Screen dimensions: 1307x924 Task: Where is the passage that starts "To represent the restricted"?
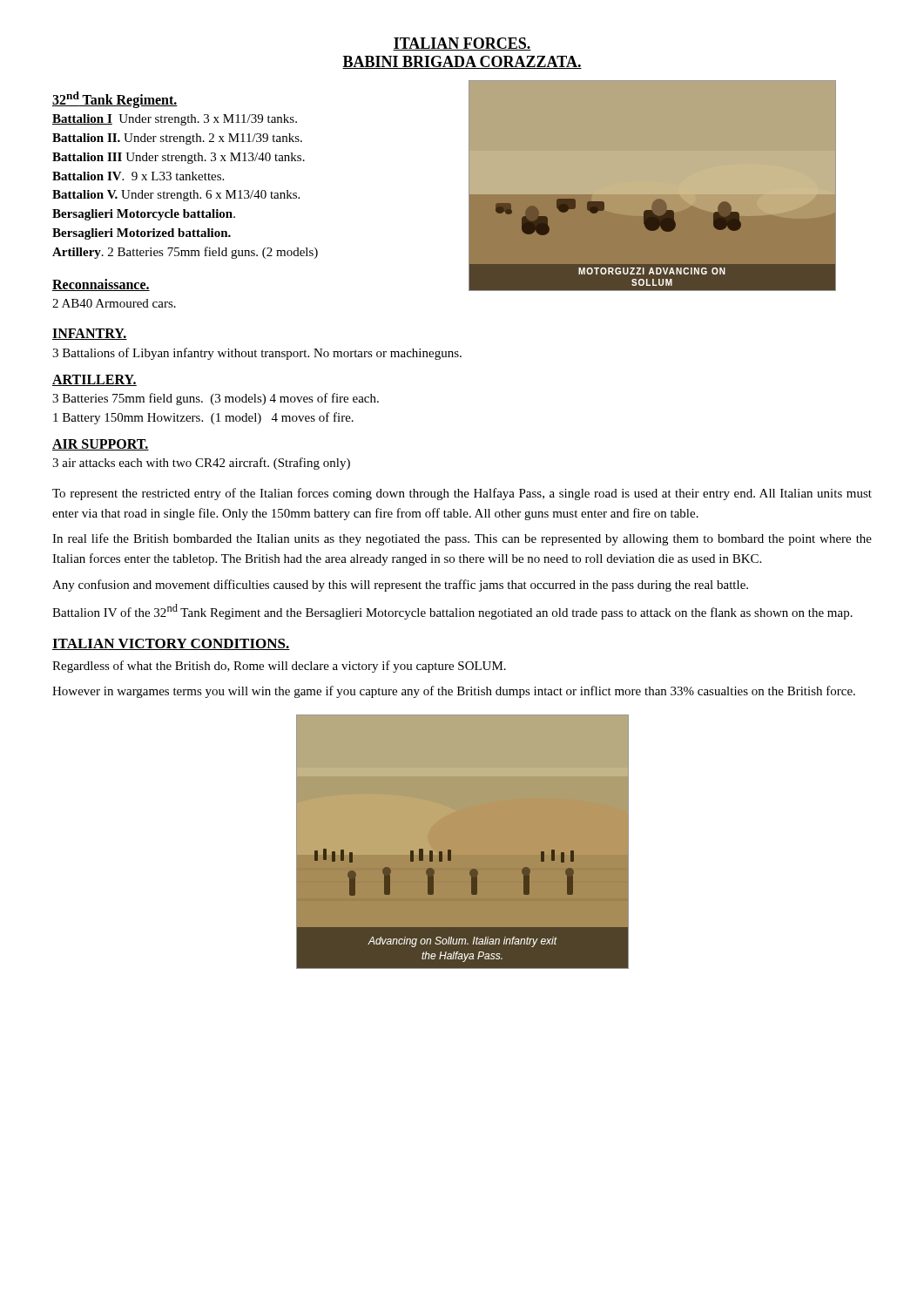(462, 503)
